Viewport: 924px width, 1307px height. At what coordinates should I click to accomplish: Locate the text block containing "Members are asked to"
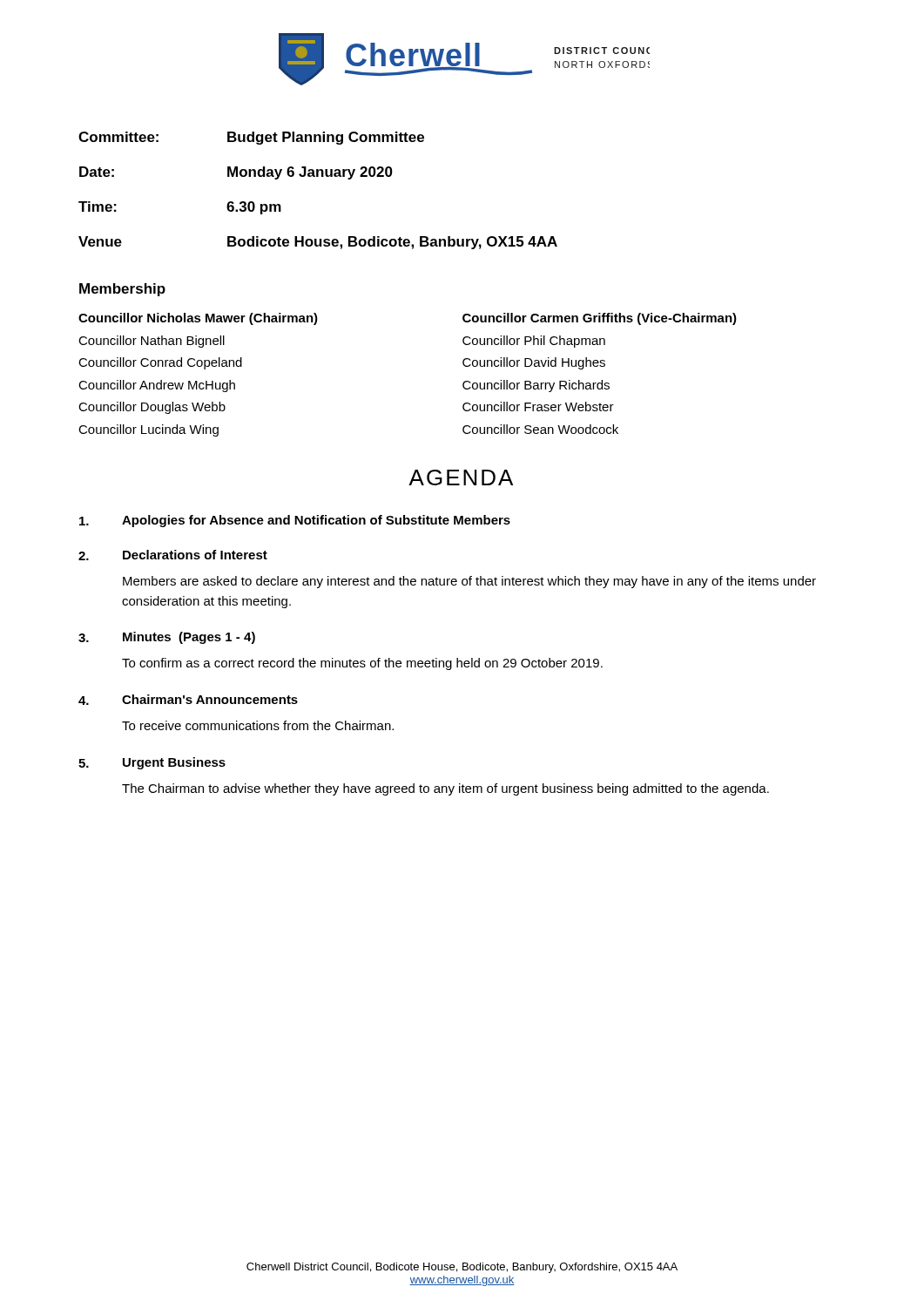coord(469,591)
